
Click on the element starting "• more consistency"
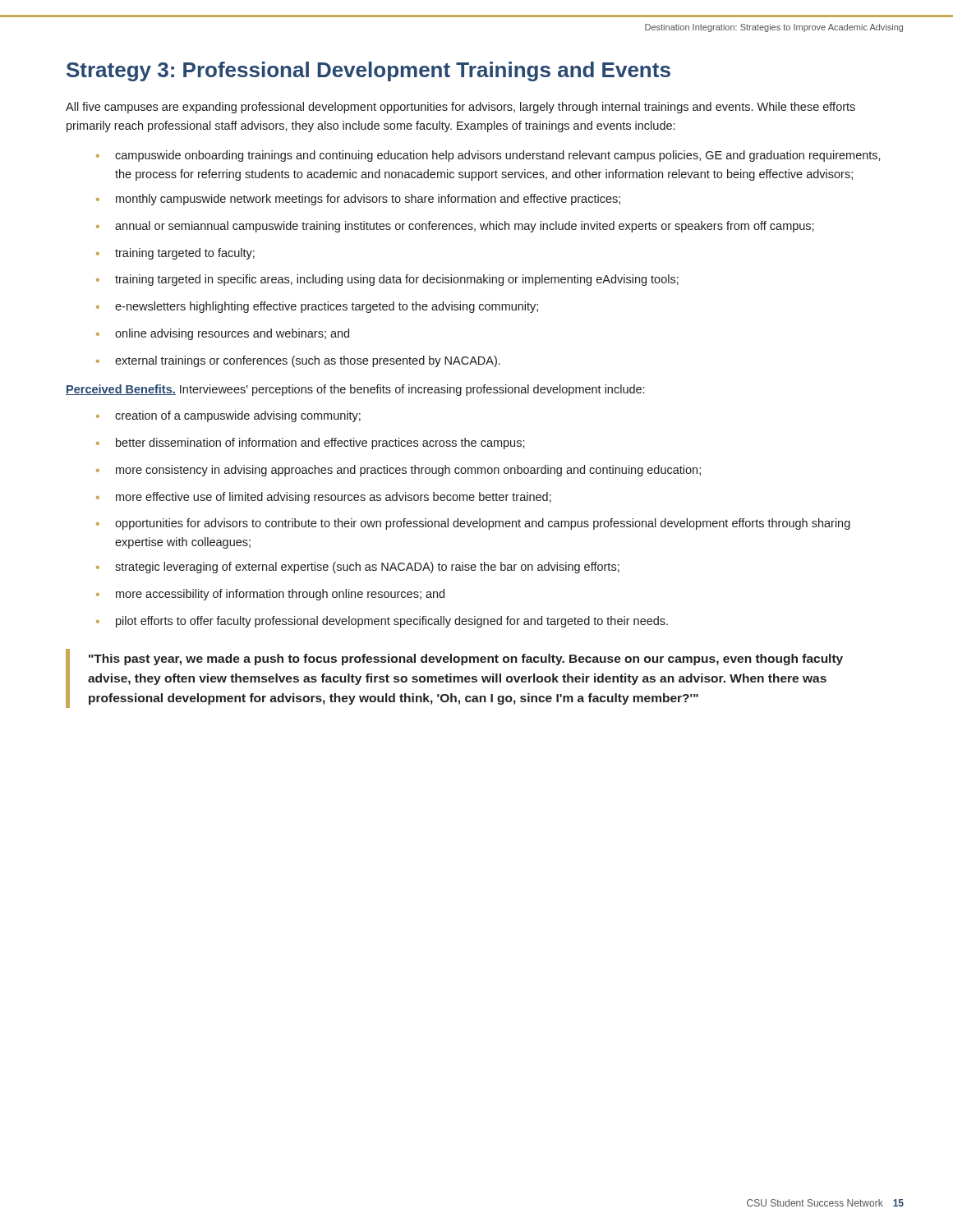coord(491,471)
